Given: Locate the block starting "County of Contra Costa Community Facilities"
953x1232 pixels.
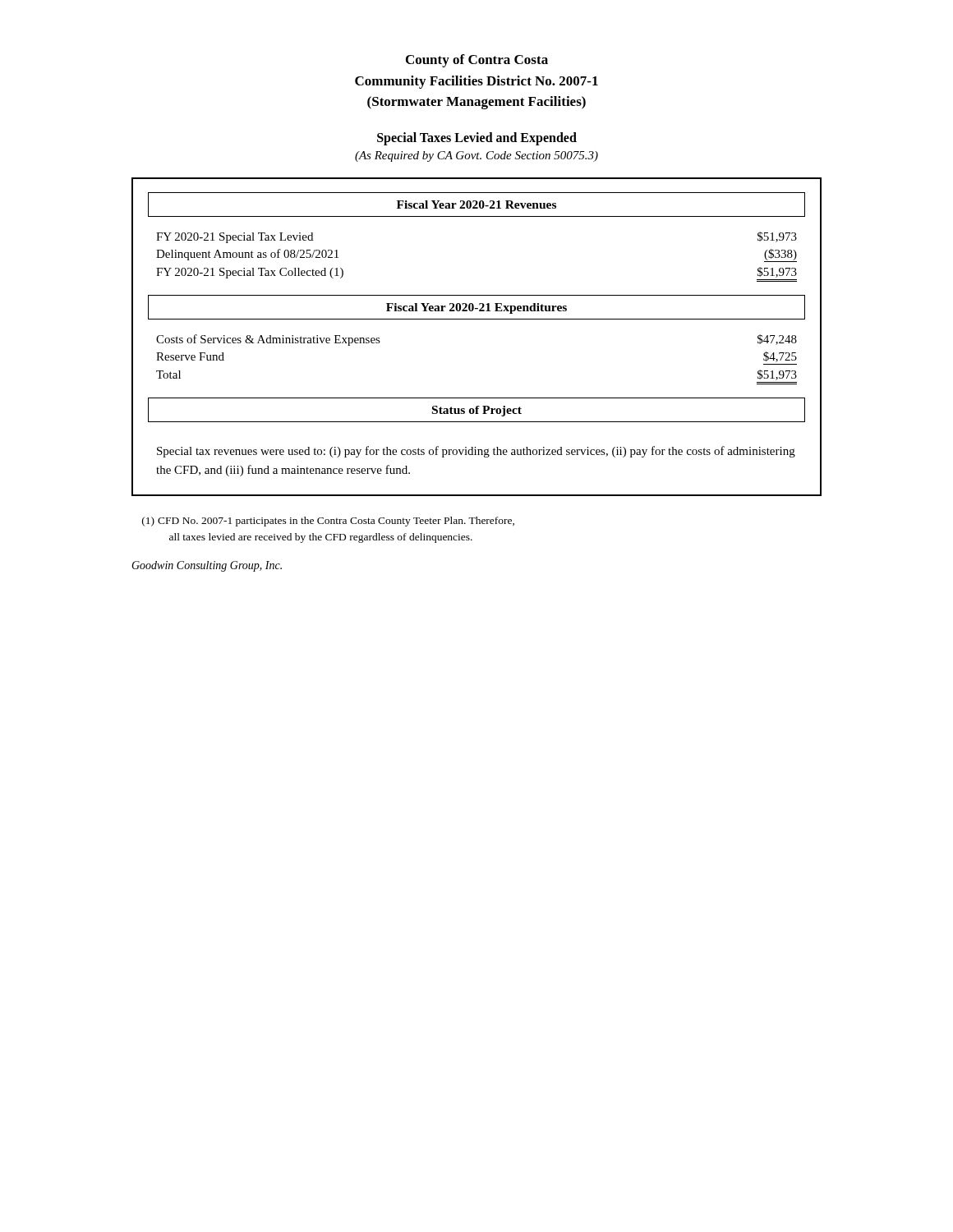Looking at the screenshot, I should coord(476,81).
